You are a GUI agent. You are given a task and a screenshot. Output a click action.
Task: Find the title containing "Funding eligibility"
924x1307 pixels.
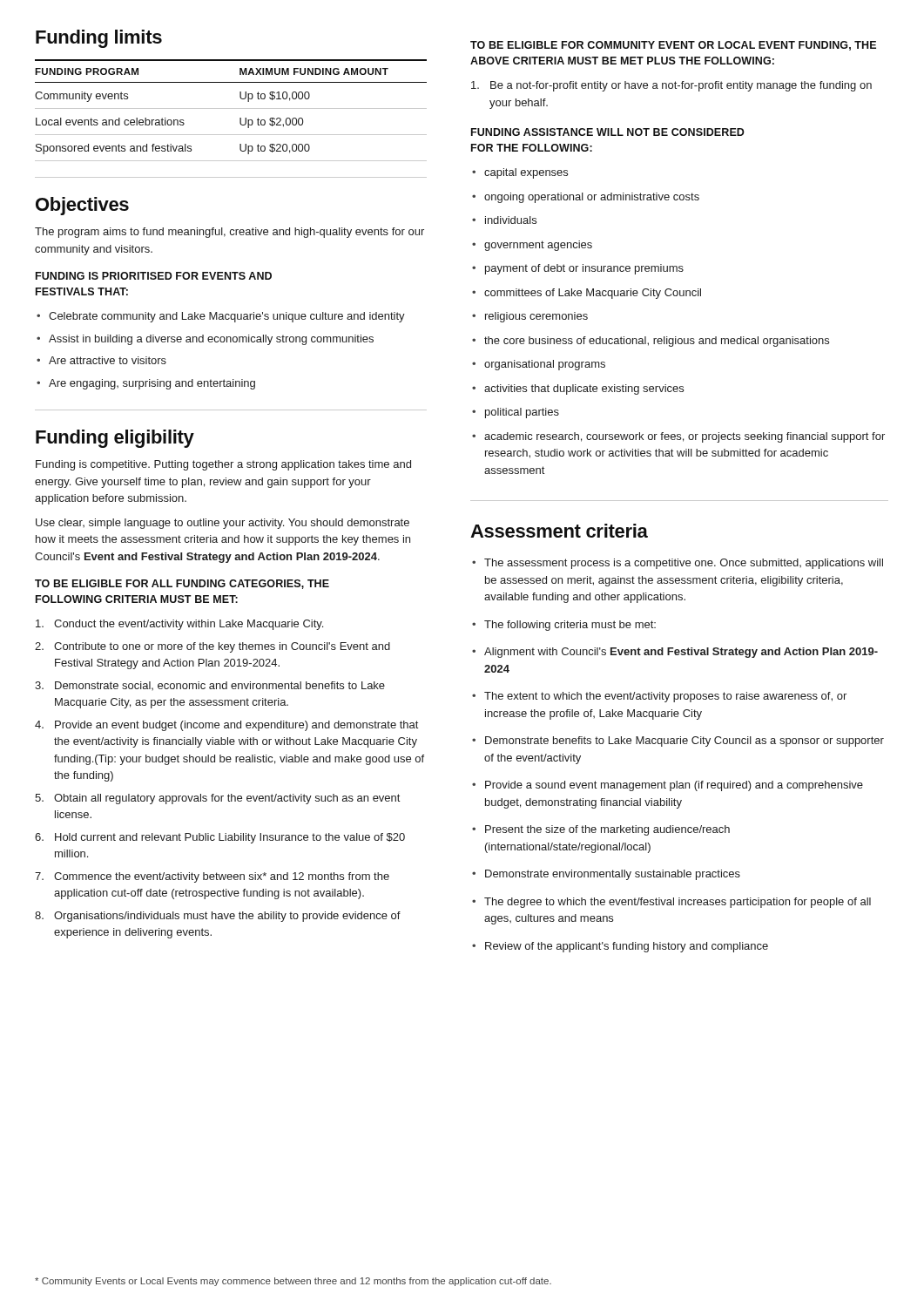[x=114, y=437]
